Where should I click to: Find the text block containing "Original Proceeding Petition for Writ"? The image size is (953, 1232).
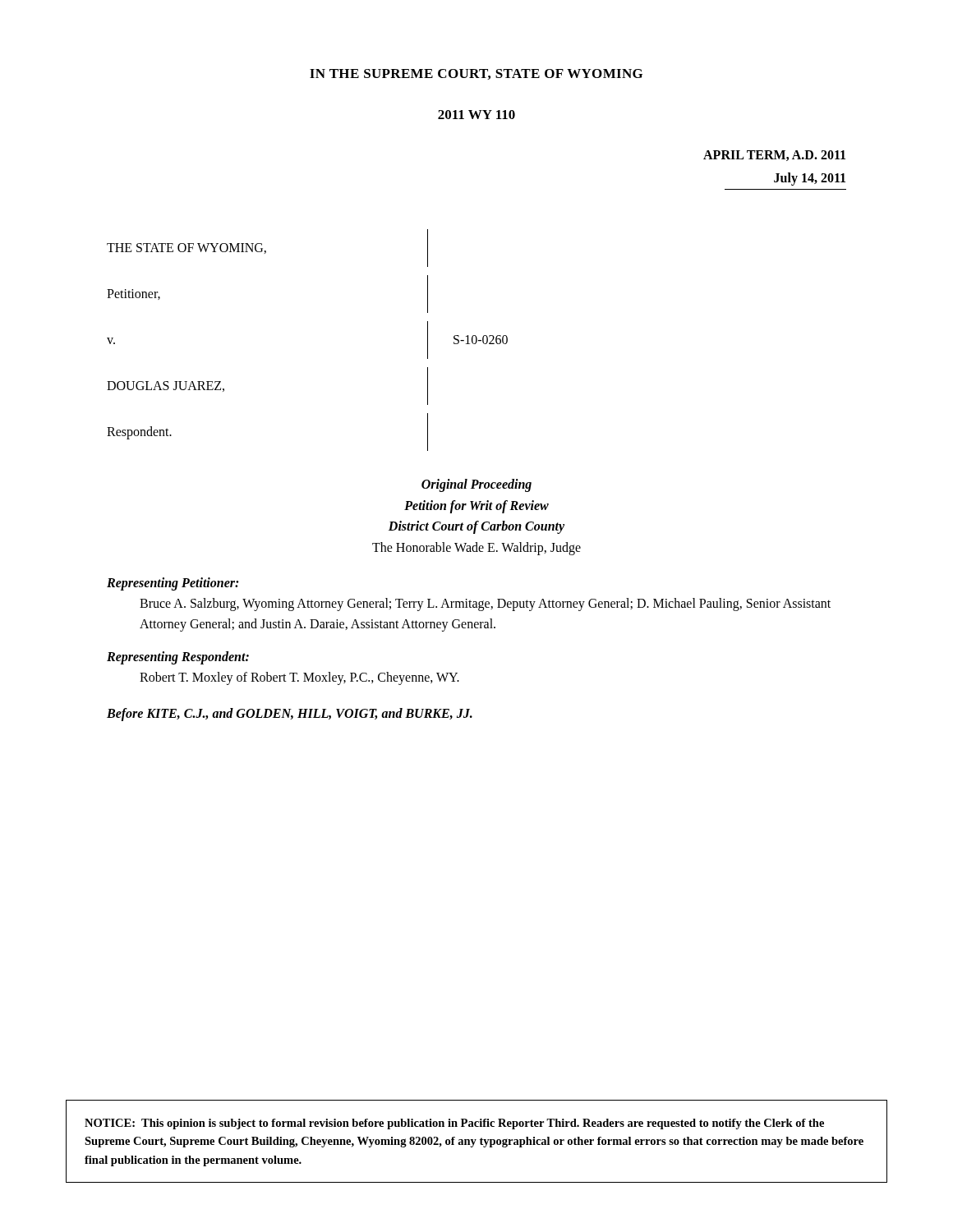tap(476, 516)
